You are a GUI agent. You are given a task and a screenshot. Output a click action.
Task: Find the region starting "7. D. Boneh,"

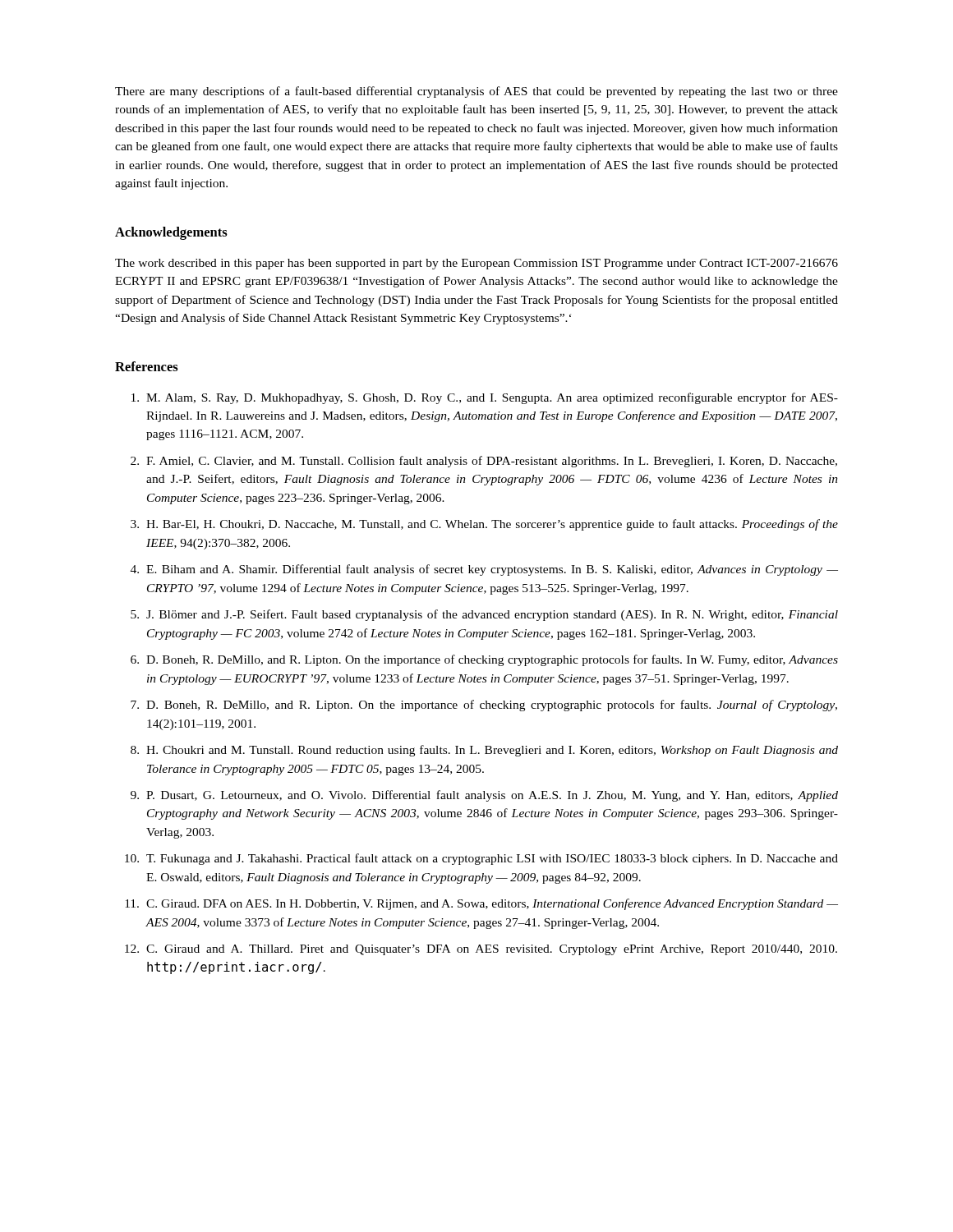coord(476,714)
